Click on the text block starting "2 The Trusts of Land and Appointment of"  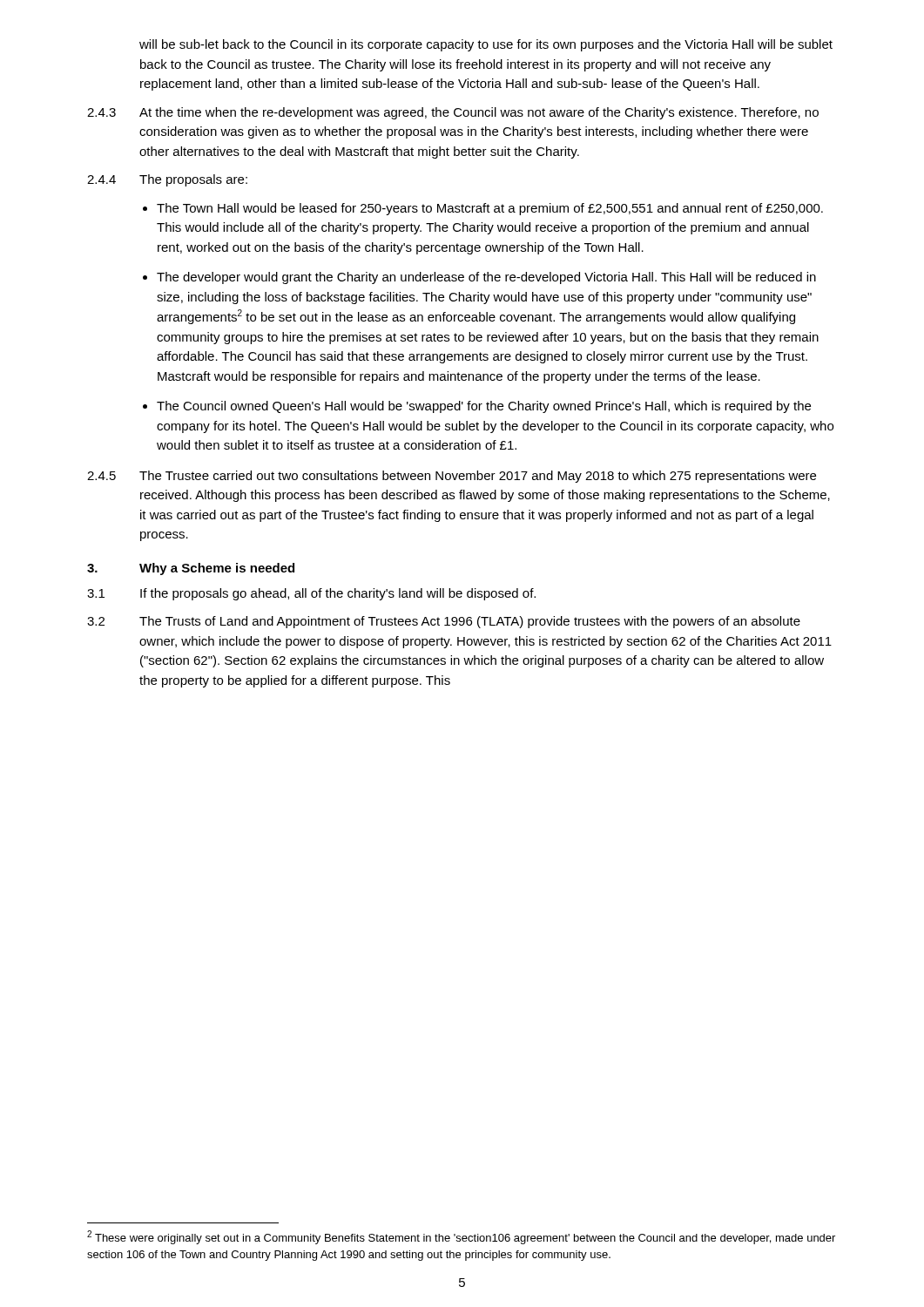pos(462,651)
